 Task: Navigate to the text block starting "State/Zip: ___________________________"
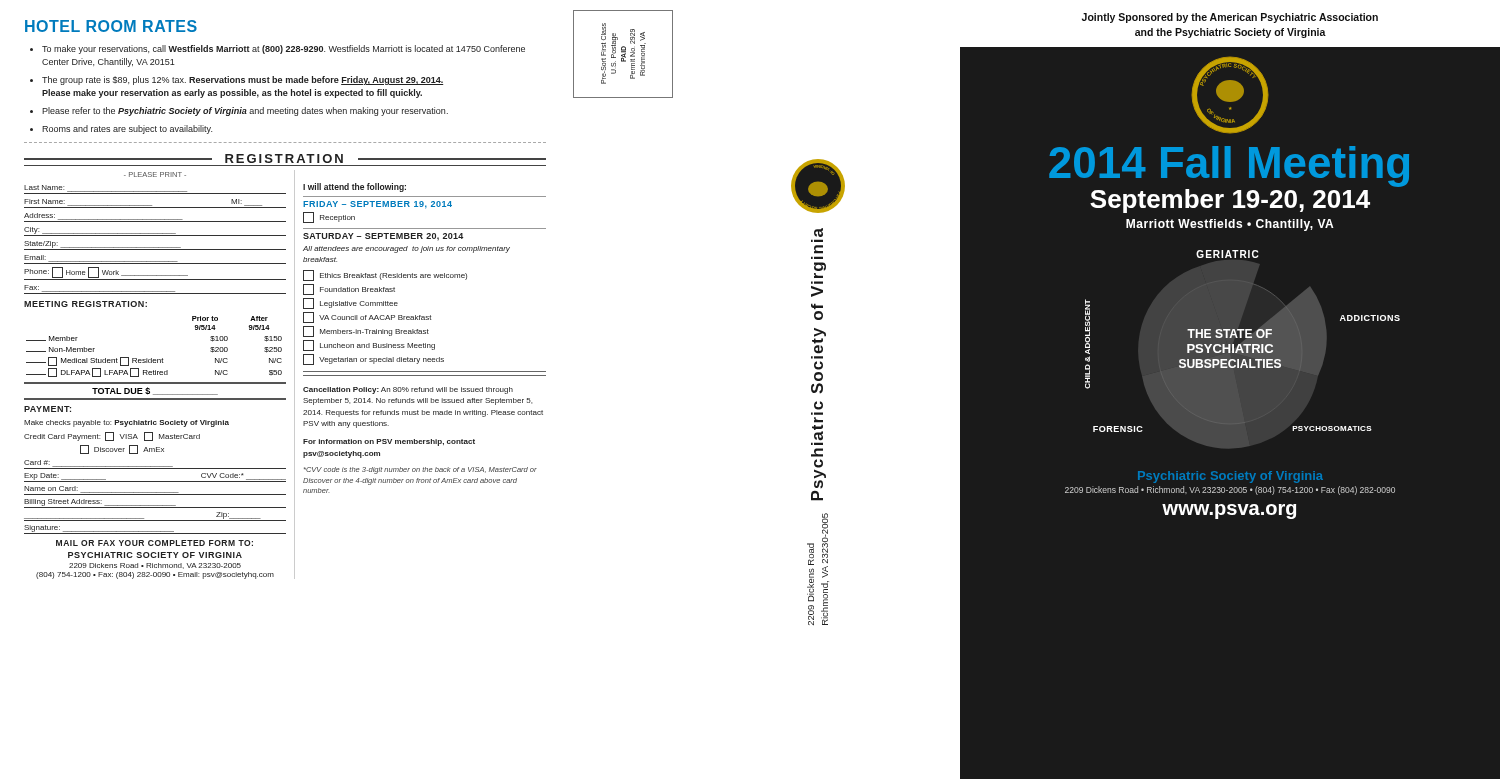click(102, 244)
